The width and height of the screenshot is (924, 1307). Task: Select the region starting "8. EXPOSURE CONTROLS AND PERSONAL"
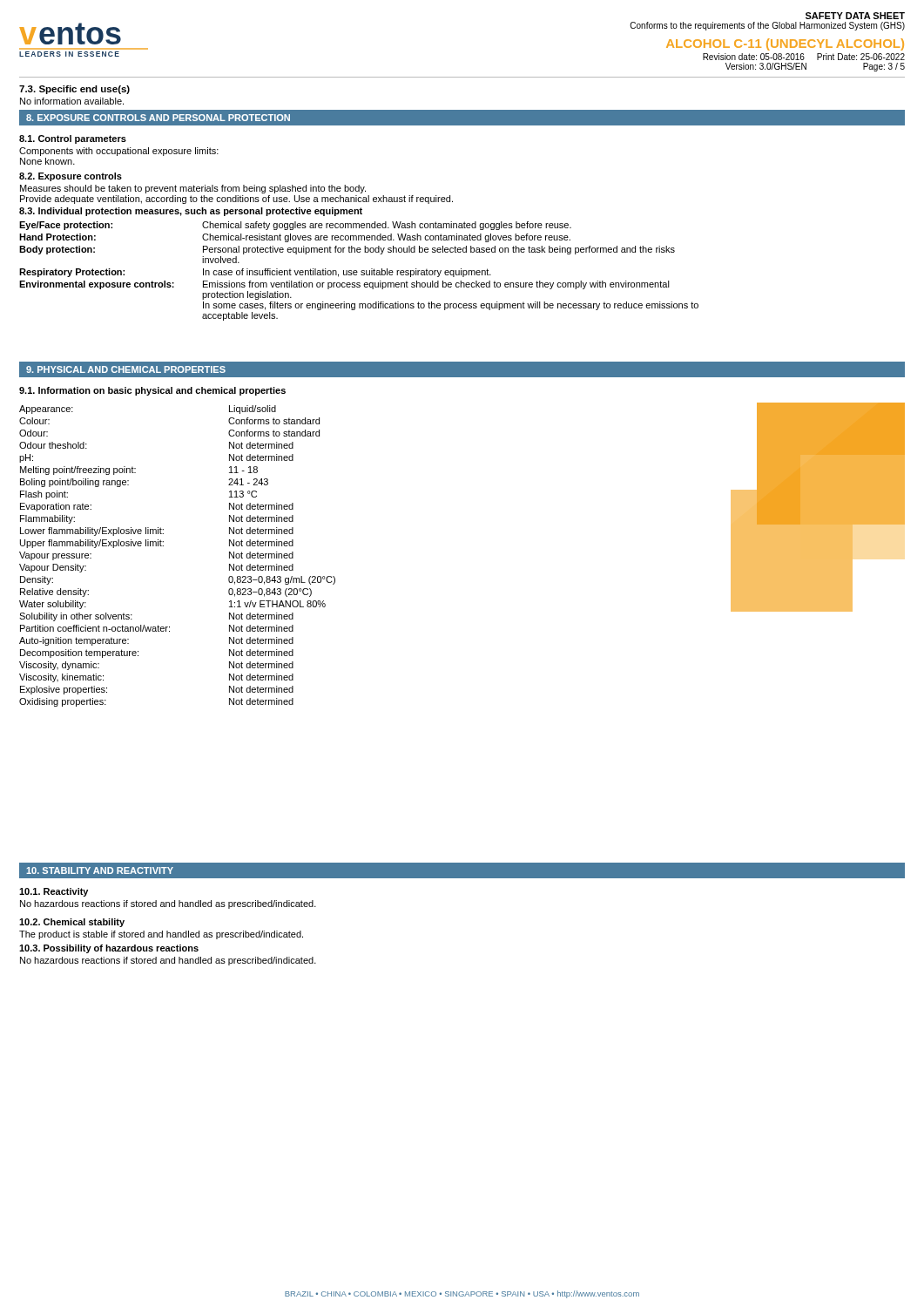pos(158,118)
